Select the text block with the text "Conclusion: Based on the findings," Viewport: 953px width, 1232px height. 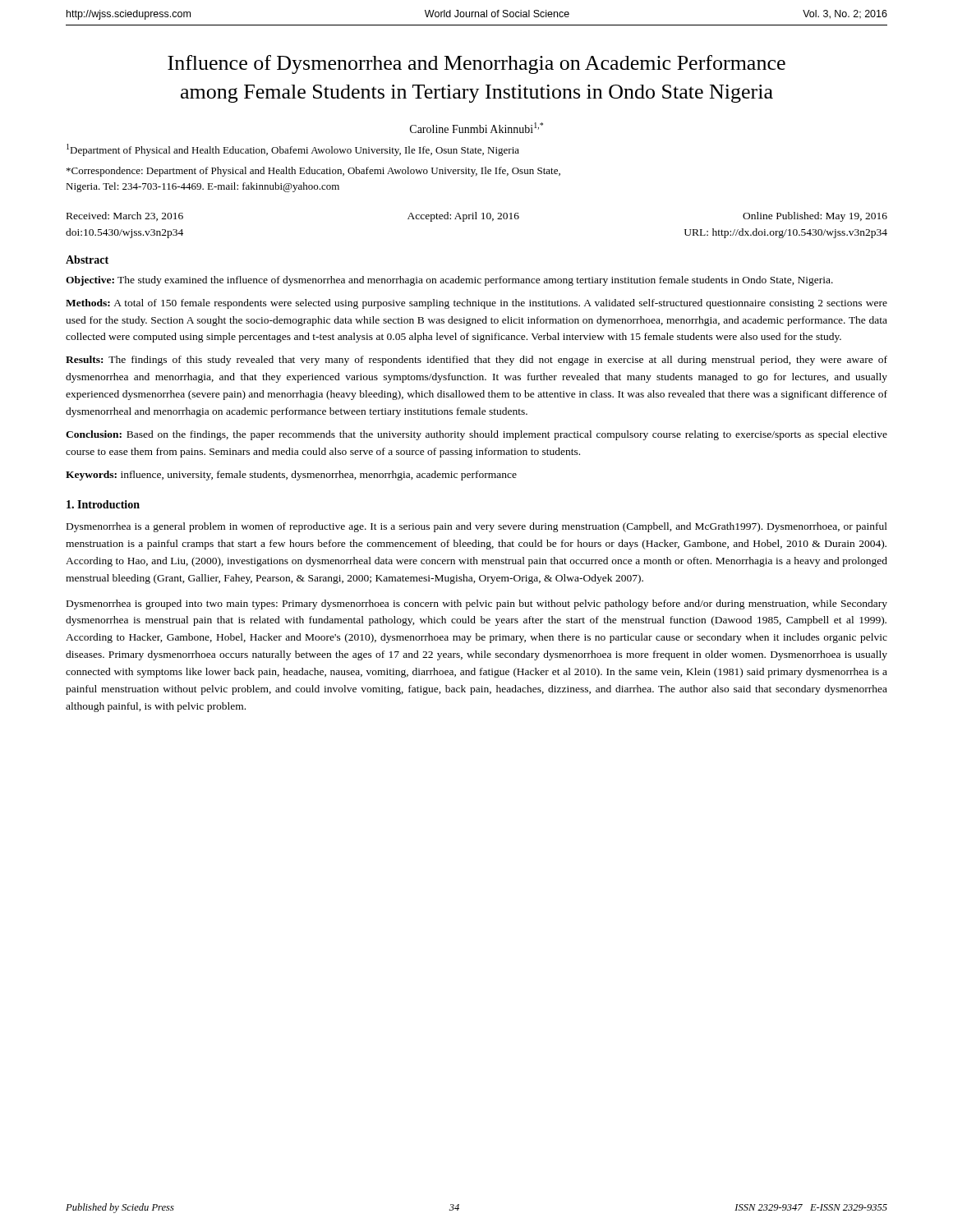point(476,443)
